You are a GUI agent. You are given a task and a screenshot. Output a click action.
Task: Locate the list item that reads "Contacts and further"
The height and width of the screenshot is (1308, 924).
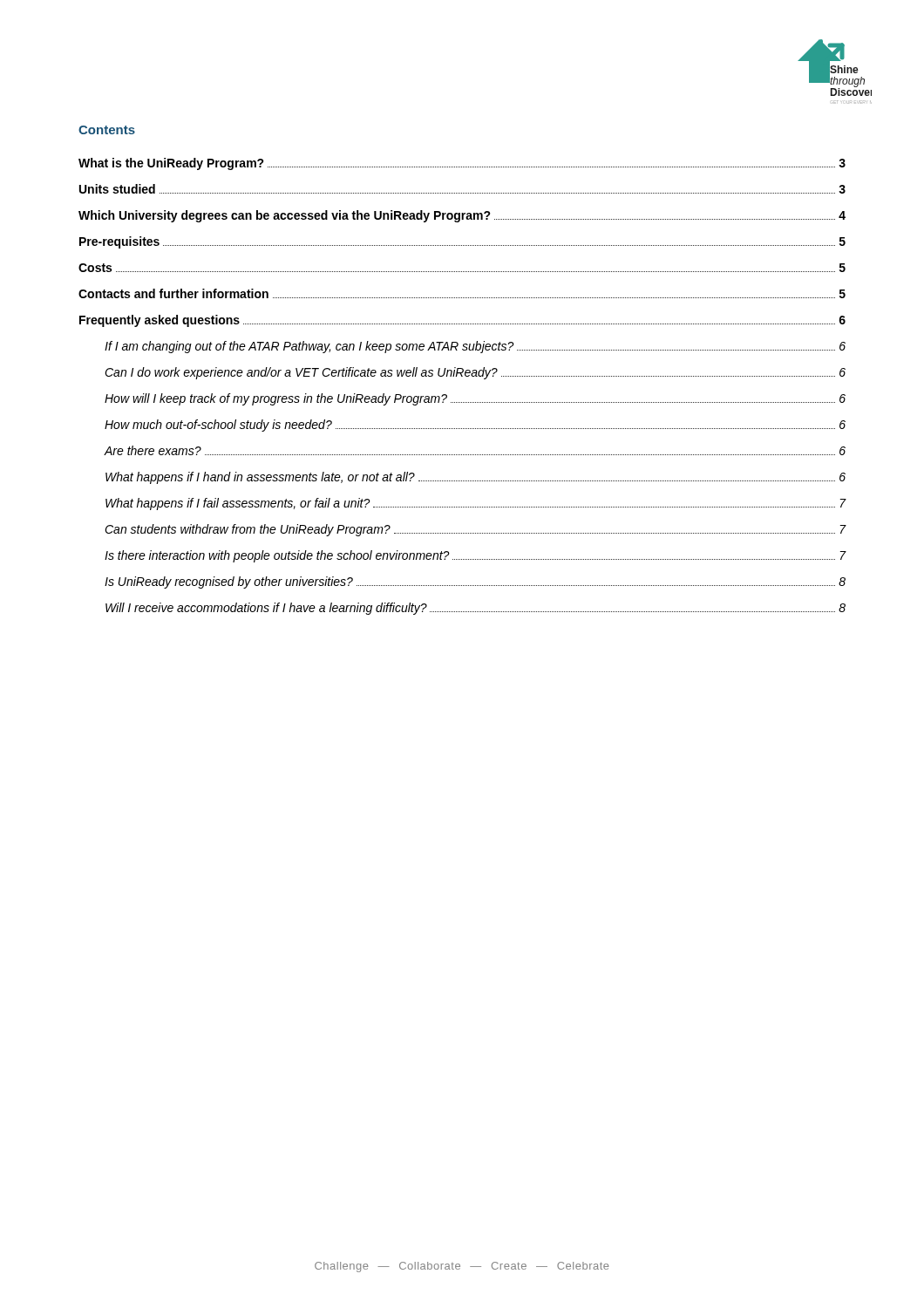[x=462, y=294]
